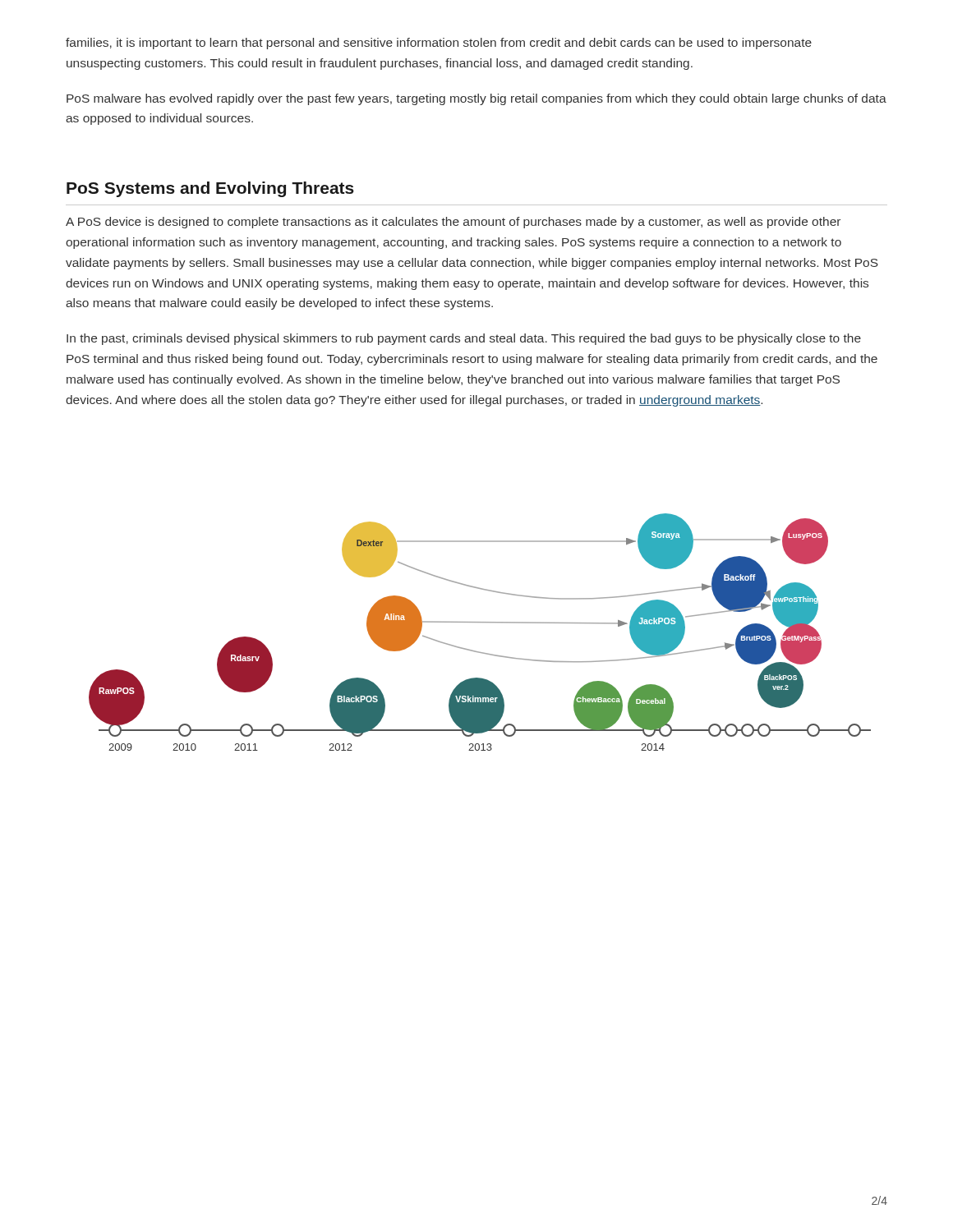This screenshot has width=953, height=1232.
Task: Click on the infographic
Action: [x=476, y=607]
